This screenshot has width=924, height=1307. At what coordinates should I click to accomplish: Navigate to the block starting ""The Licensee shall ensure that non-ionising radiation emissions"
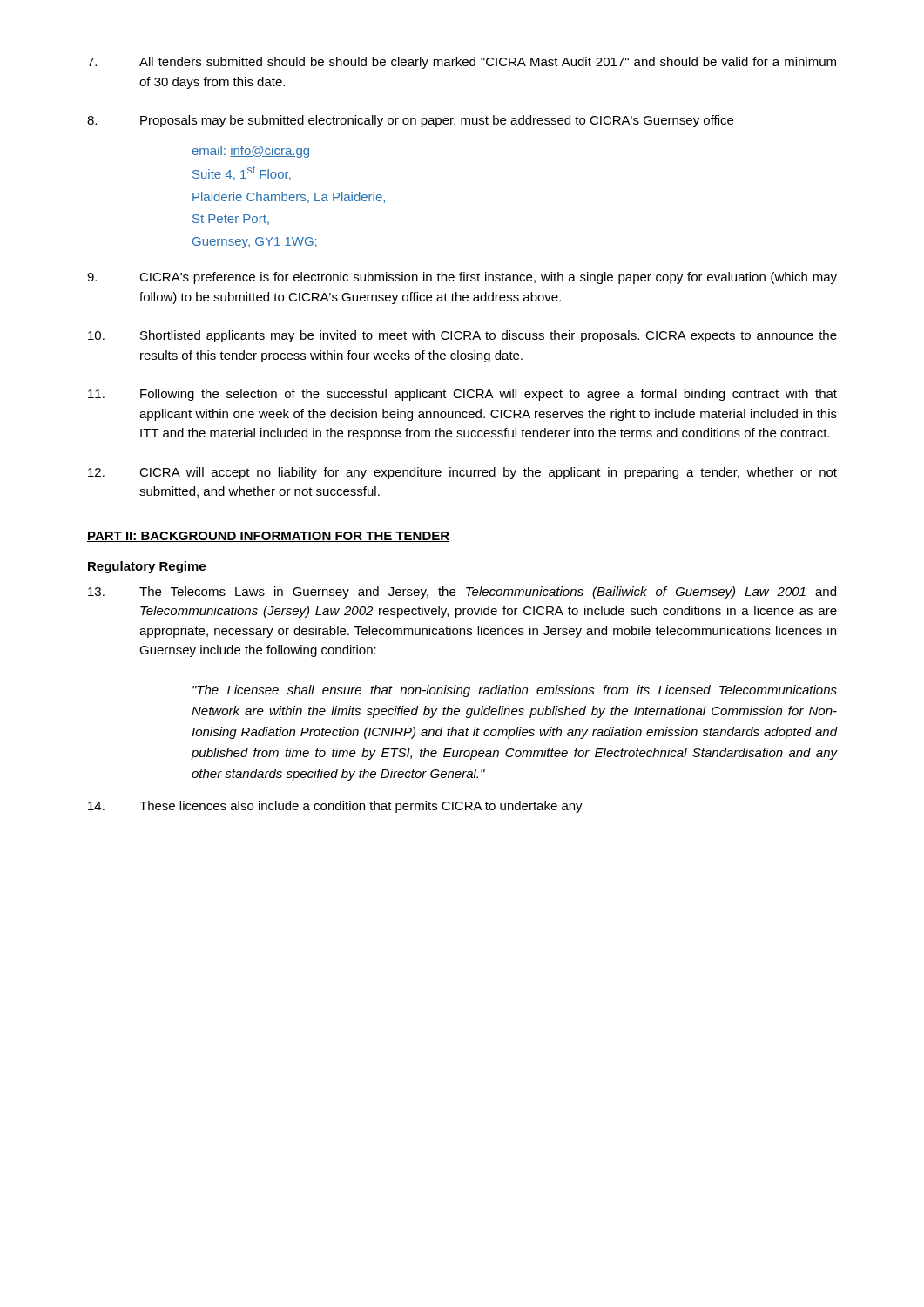pyautogui.click(x=514, y=731)
